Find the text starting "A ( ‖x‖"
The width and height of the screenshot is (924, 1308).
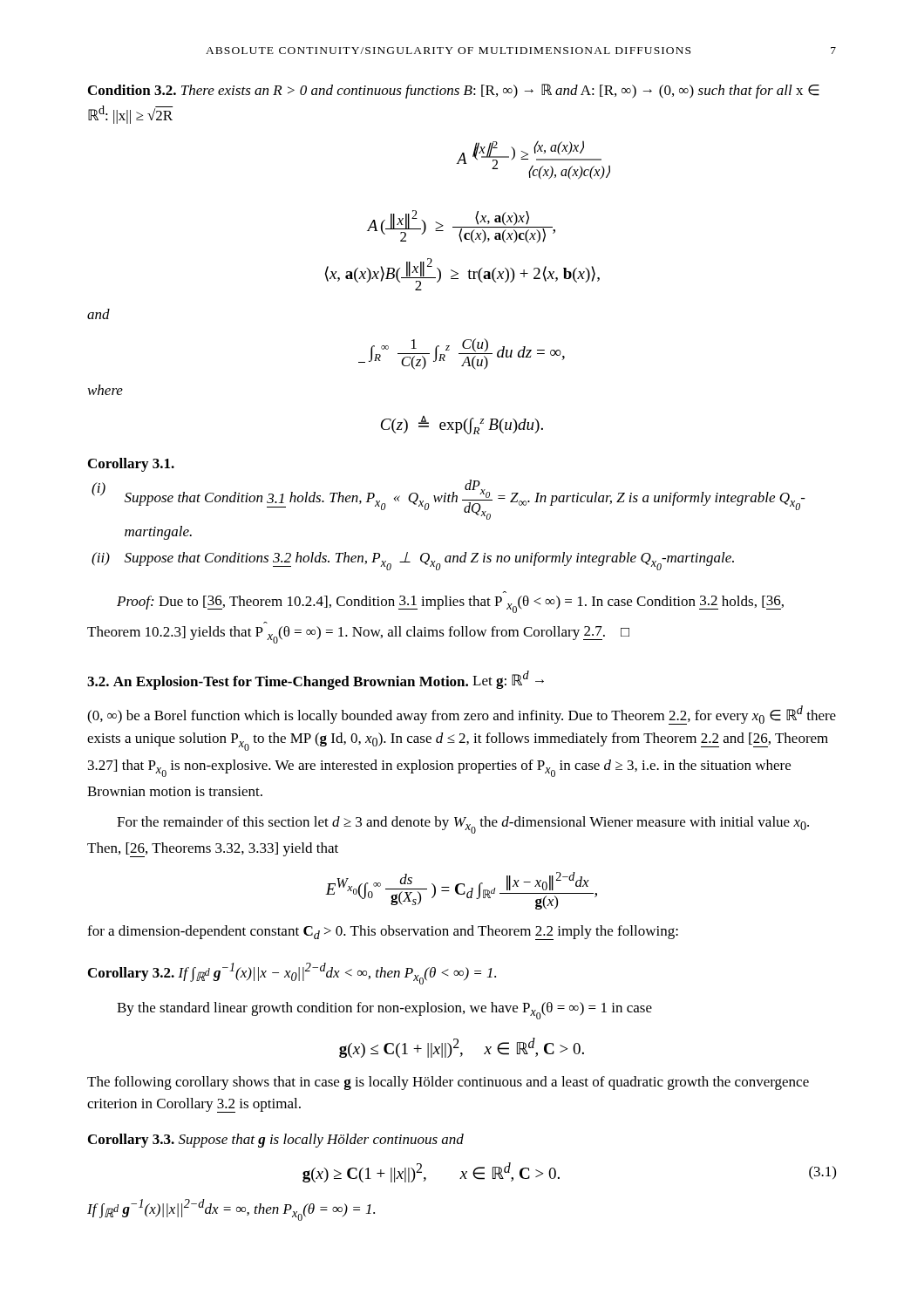[462, 164]
